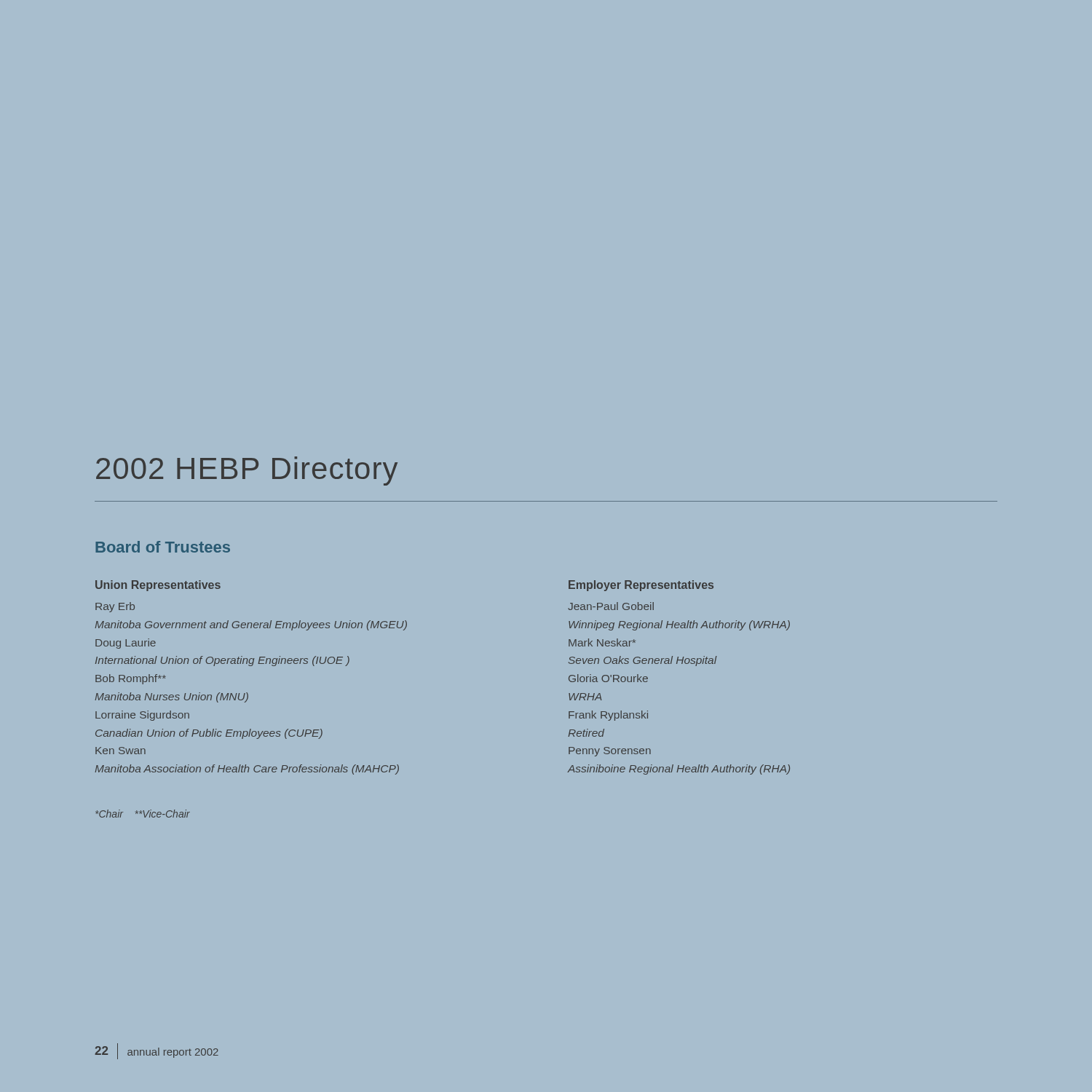Locate the list item containing "Assiniboine Regional Health Authority (RHA)"
1092x1092 pixels.
click(783, 769)
